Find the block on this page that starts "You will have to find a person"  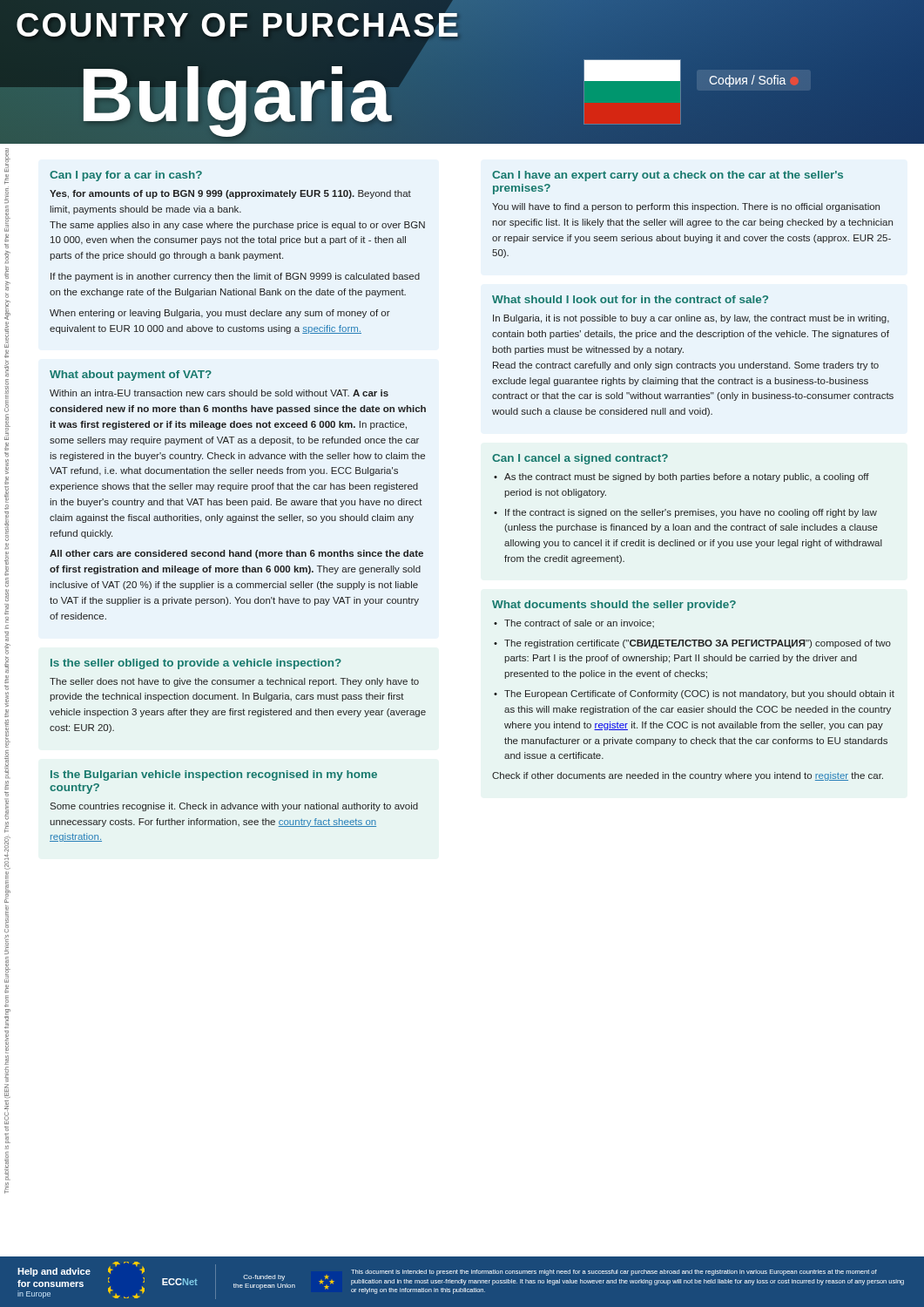[693, 230]
